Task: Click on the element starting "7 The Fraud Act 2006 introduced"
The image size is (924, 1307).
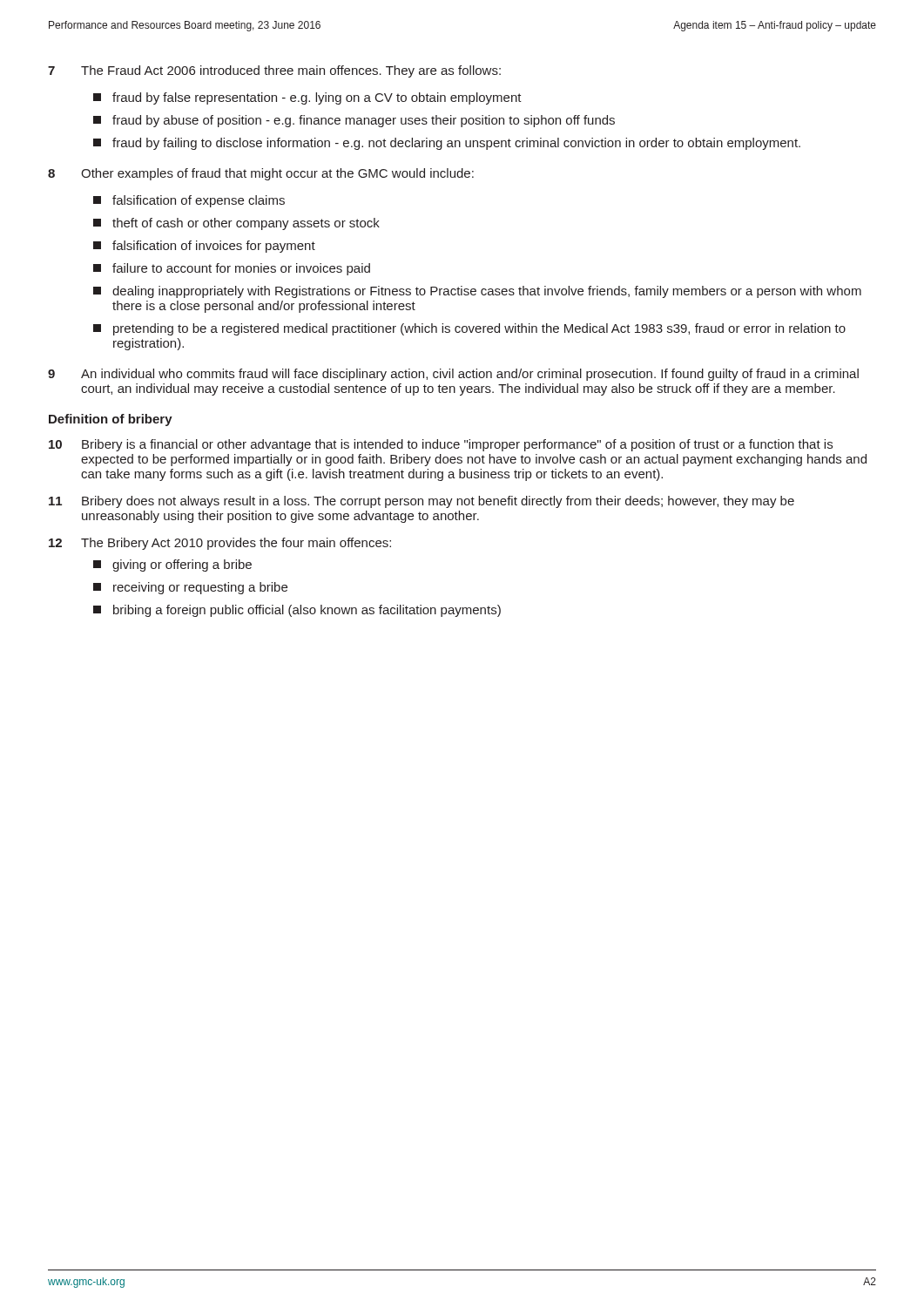Action: click(x=462, y=70)
